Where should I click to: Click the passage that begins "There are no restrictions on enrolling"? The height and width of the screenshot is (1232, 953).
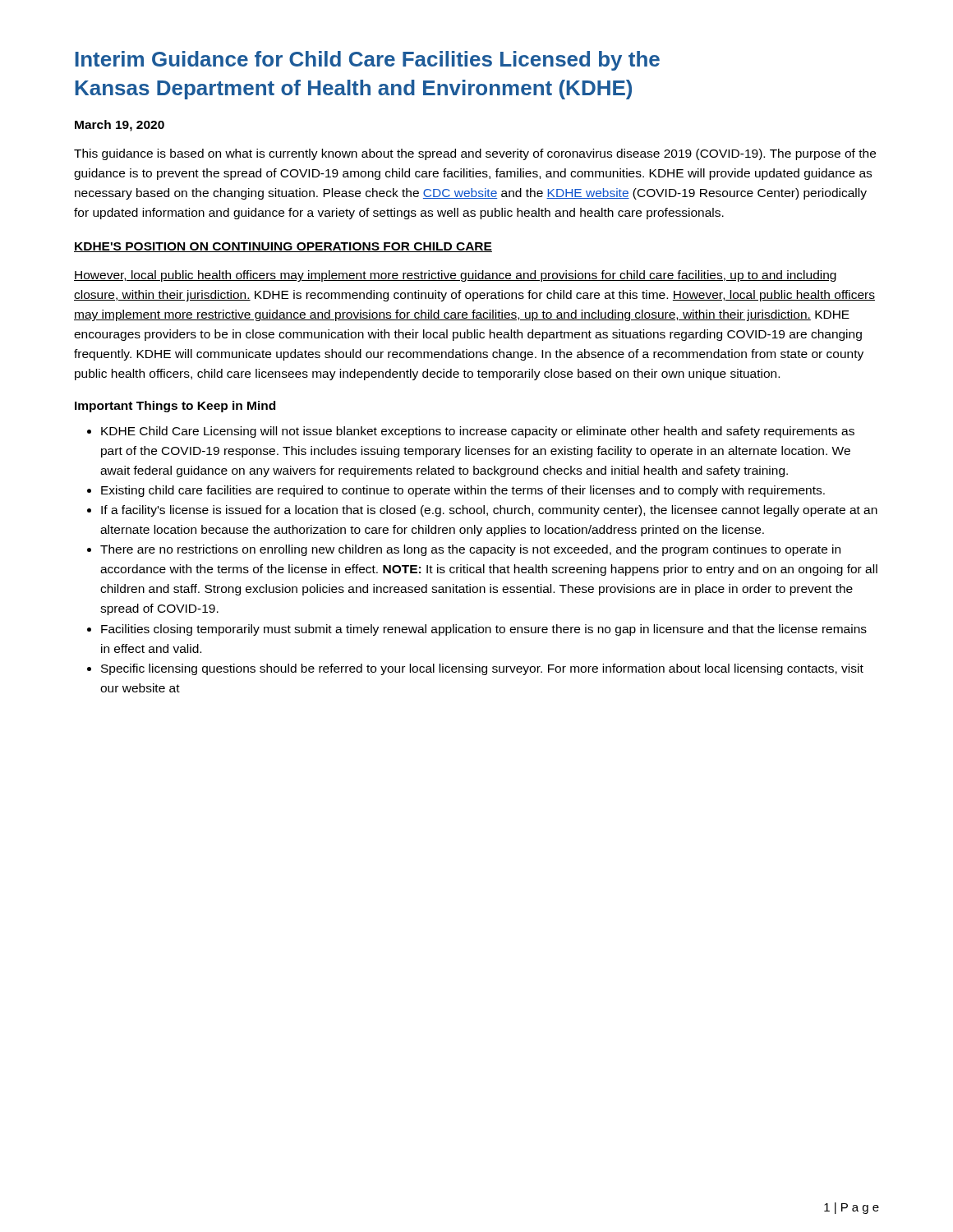tap(490, 579)
